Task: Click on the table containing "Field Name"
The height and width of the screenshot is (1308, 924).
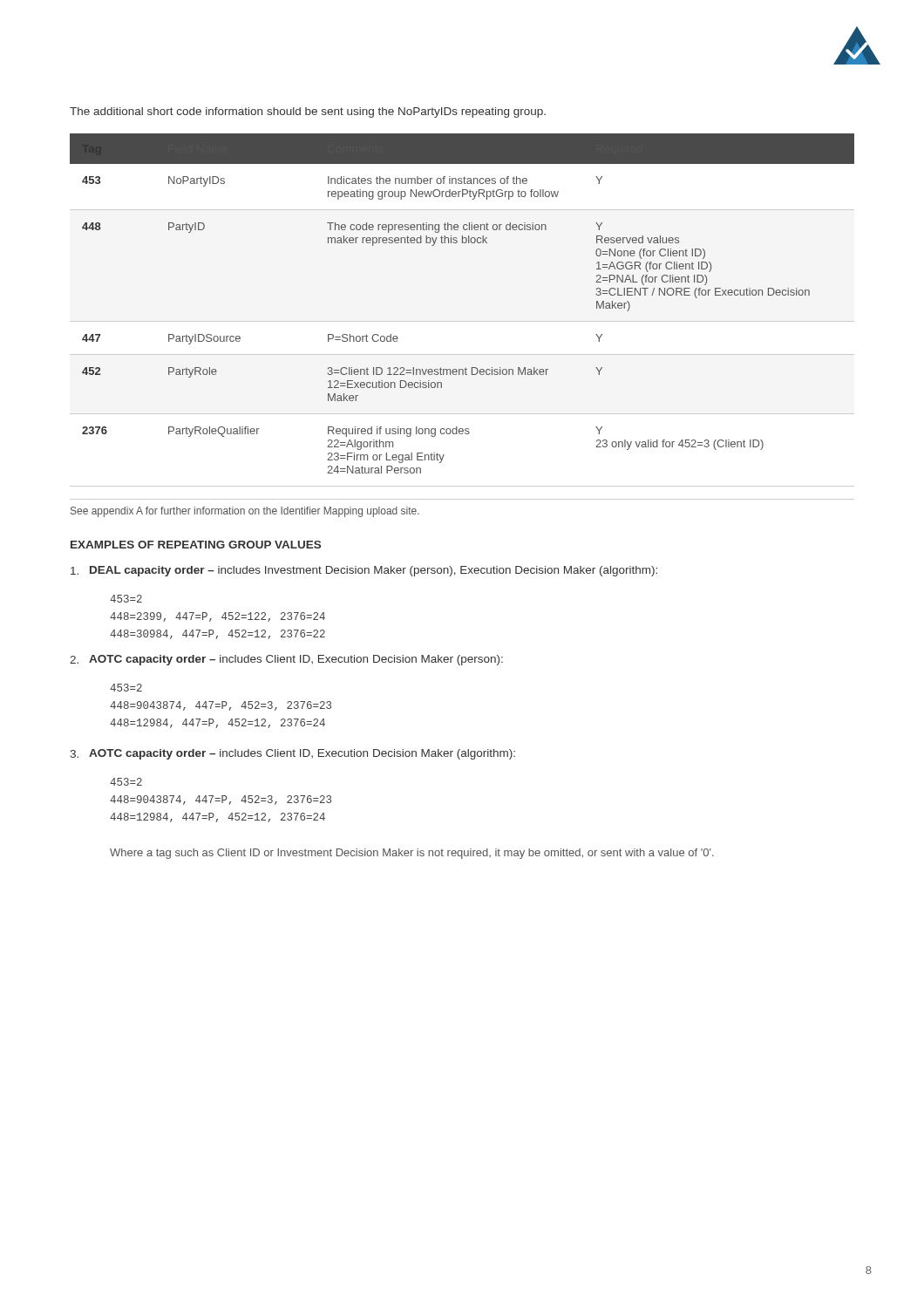Action: [x=462, y=310]
